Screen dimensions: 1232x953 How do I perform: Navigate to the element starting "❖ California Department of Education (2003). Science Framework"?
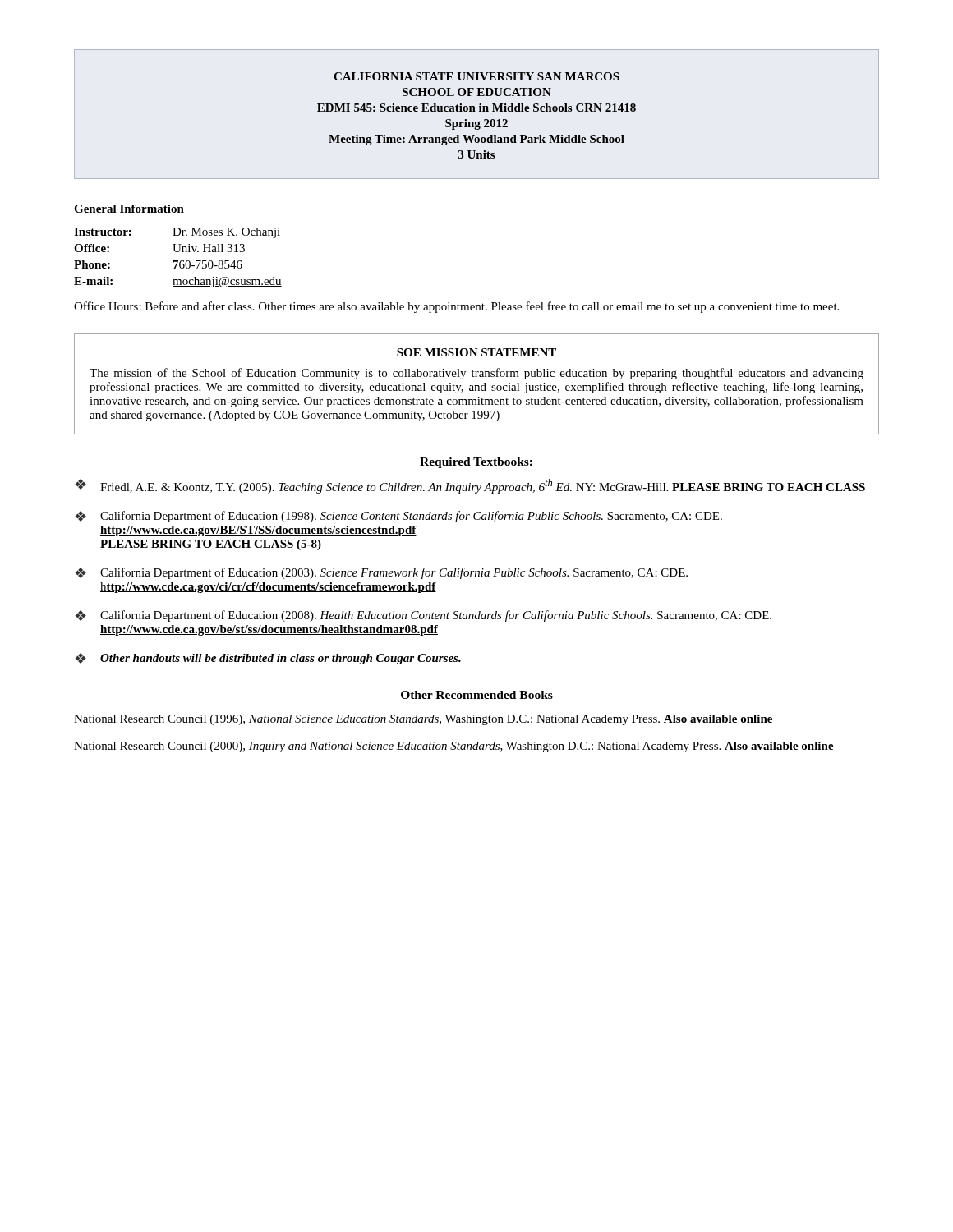coord(476,580)
